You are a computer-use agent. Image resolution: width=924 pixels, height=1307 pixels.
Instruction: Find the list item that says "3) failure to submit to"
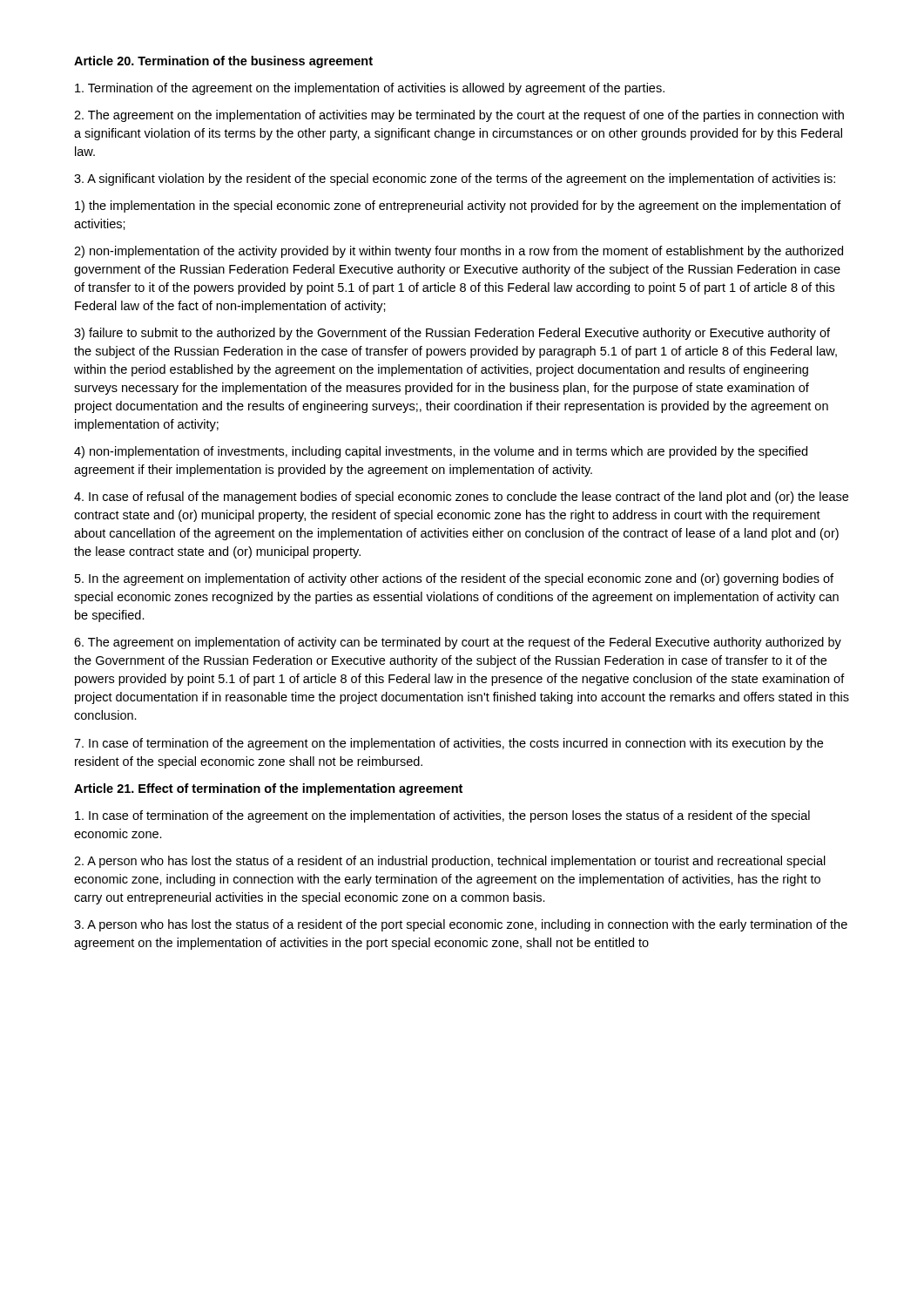coord(456,379)
